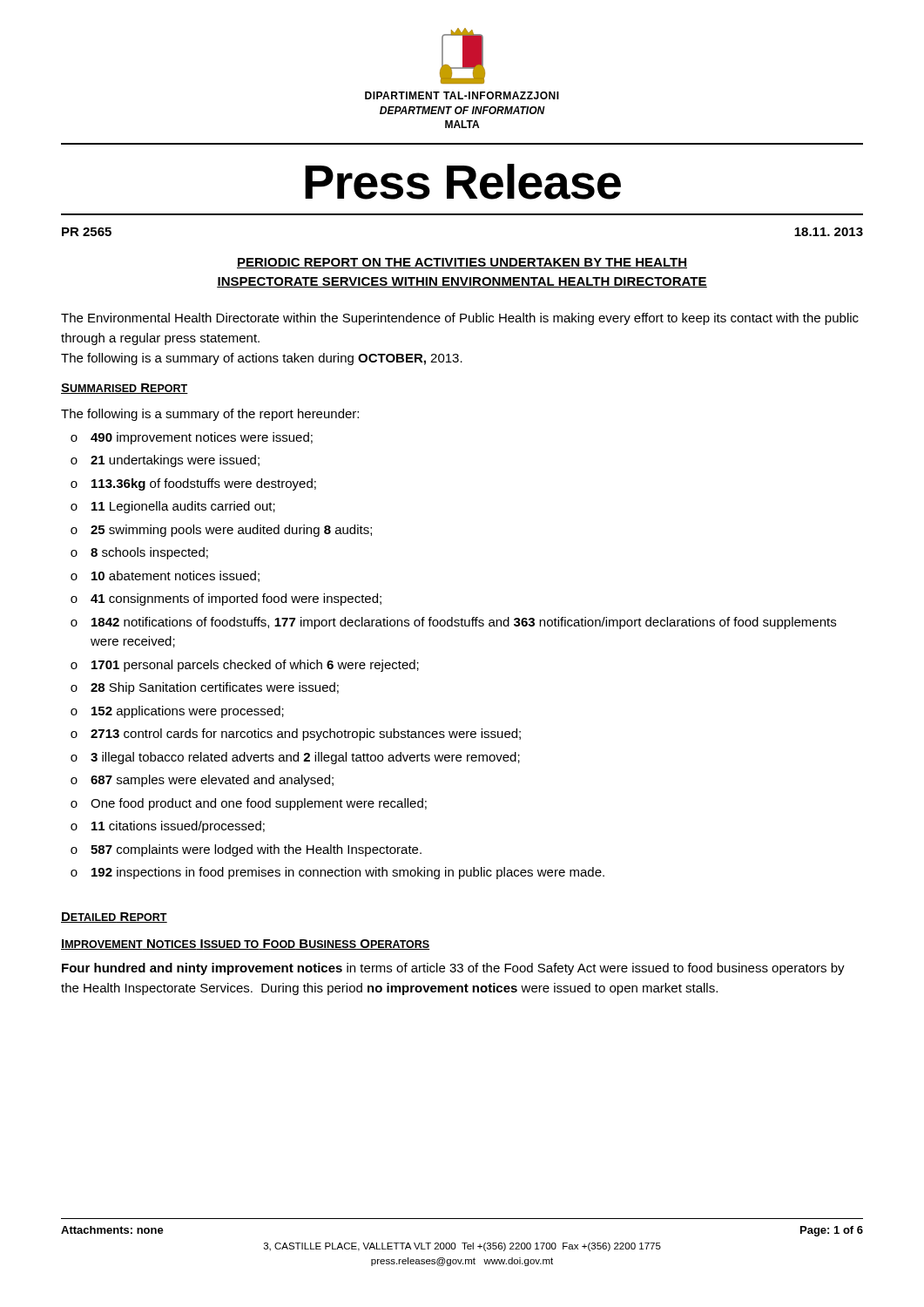Screen dimensions: 1307x924
Task: Select the text block starting "IMPROVEMENT NOTICES ISSUED TO FOOD BUSINESS OPERATORS"
Action: click(245, 943)
